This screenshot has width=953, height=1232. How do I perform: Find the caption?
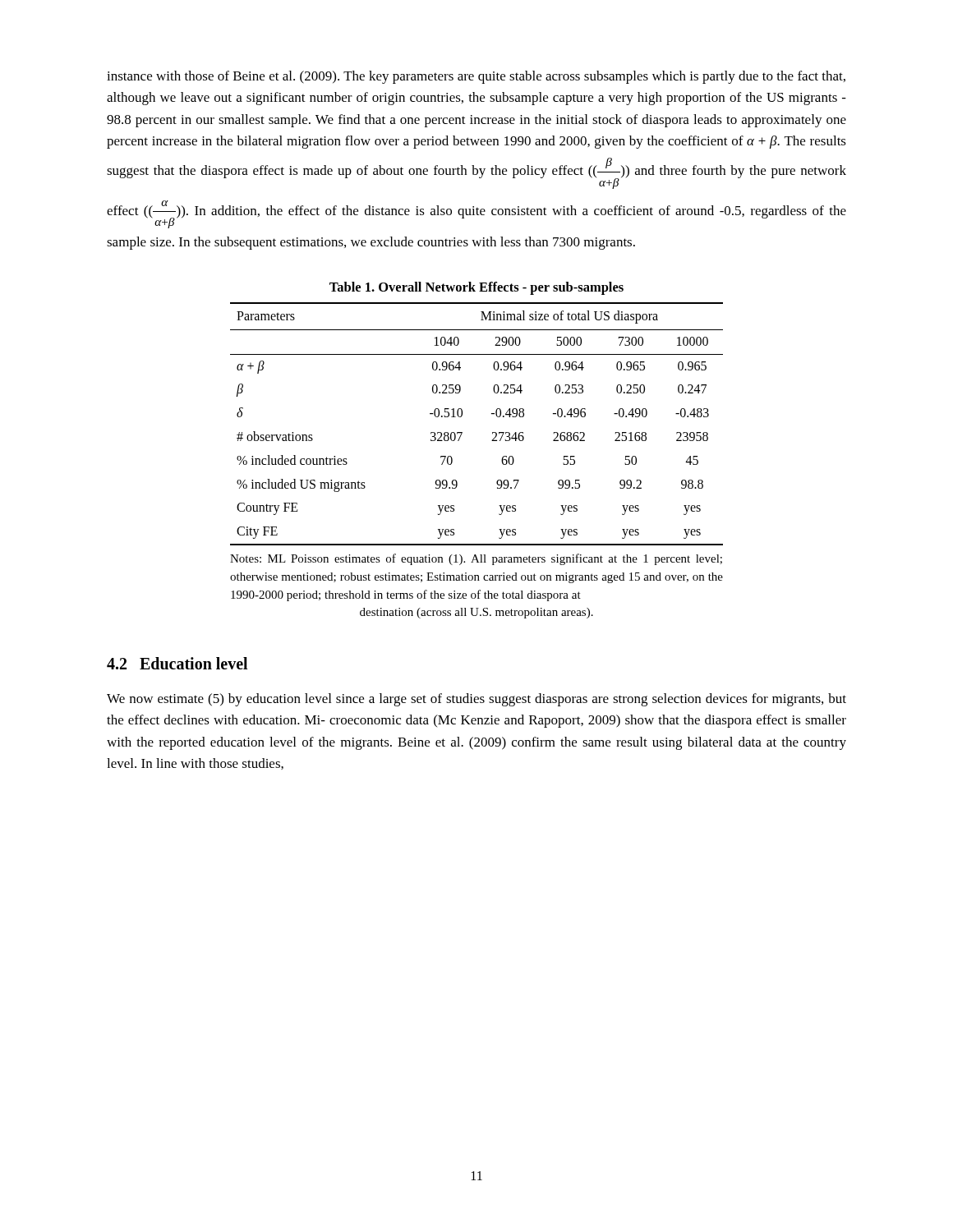click(x=476, y=287)
